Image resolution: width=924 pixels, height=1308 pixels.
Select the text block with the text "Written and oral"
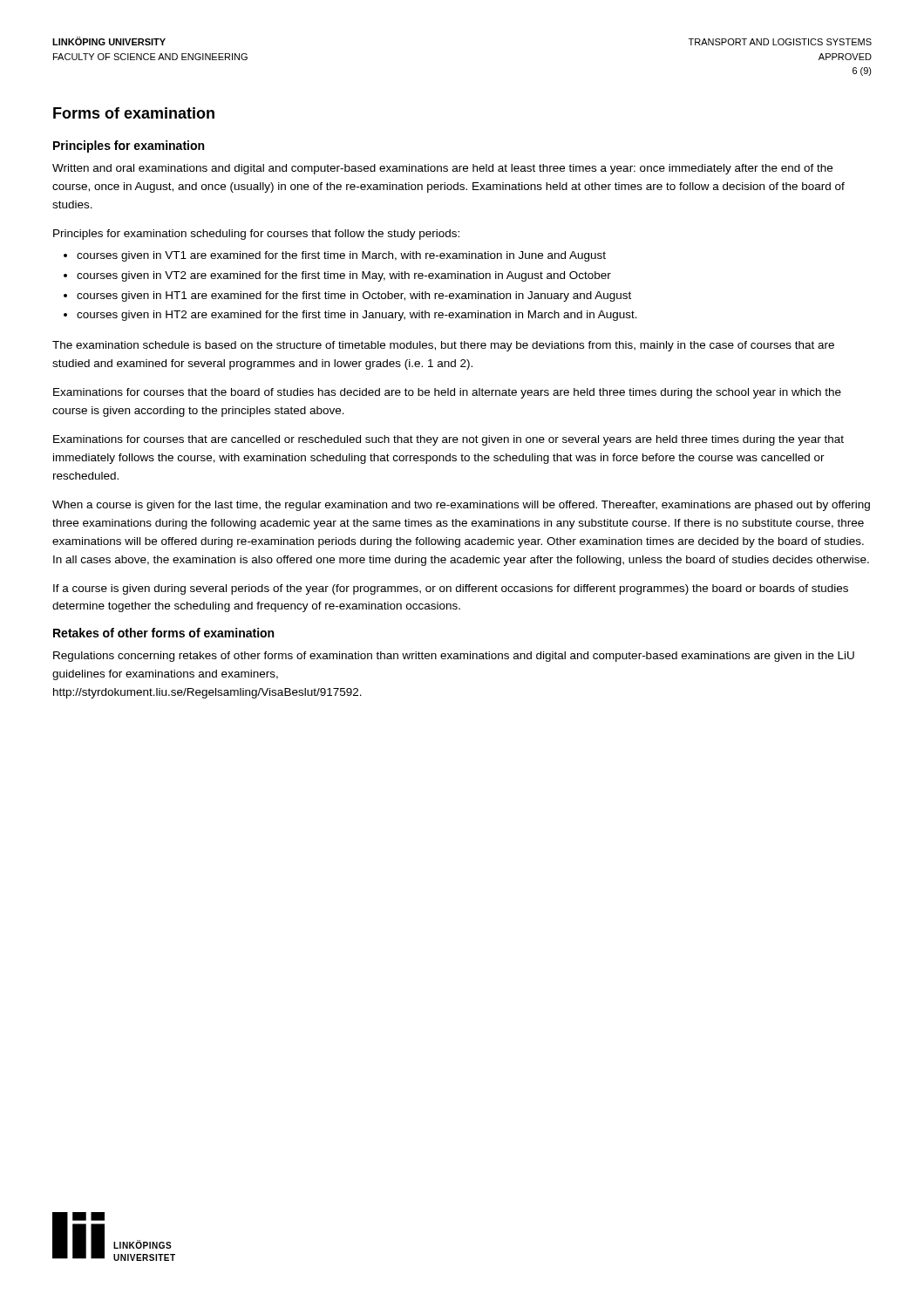pyautogui.click(x=448, y=186)
